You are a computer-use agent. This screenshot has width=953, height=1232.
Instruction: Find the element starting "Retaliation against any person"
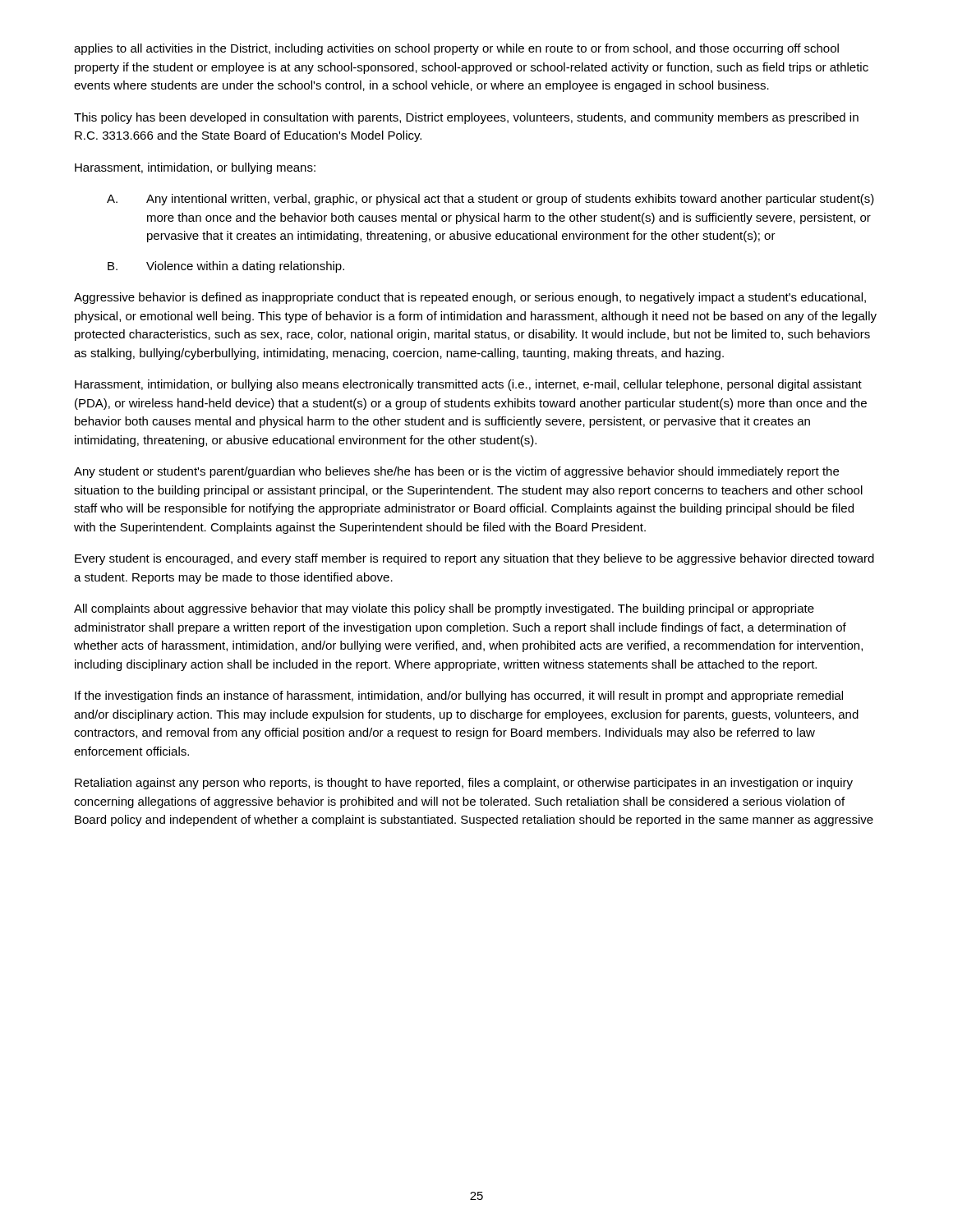[x=474, y=801]
